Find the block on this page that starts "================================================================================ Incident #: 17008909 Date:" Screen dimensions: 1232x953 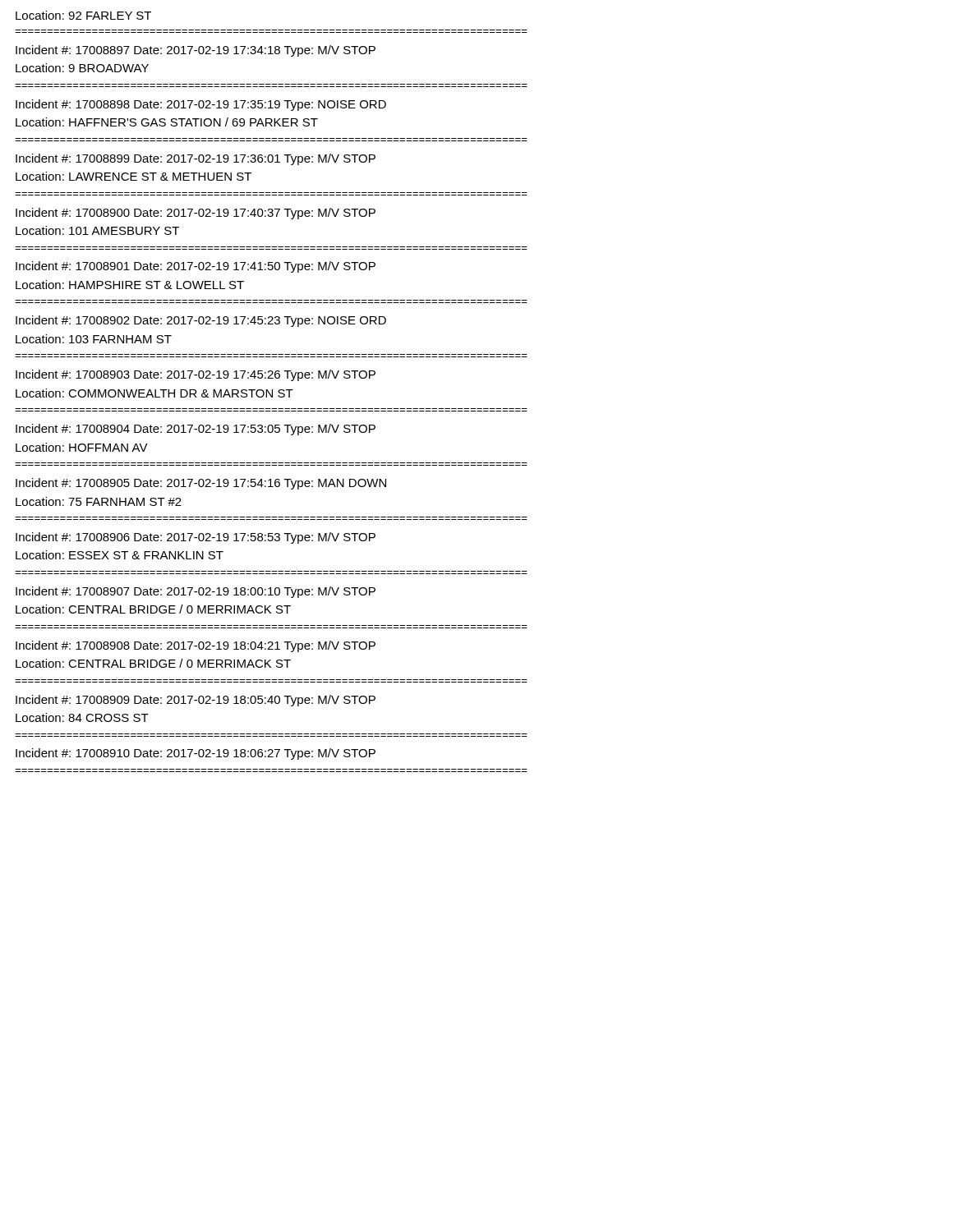click(196, 701)
